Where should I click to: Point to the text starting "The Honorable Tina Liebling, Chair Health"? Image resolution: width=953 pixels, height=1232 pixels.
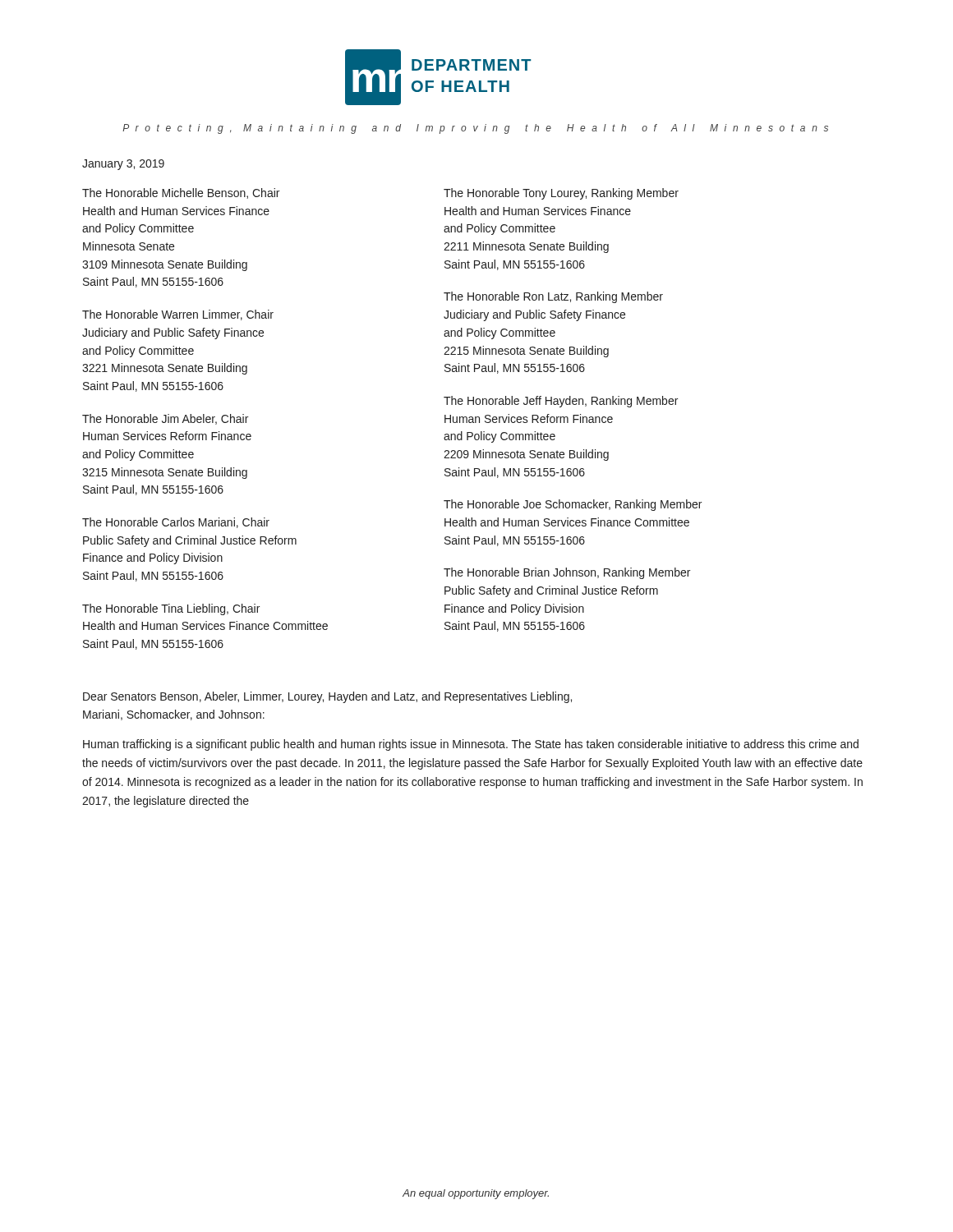tap(205, 626)
